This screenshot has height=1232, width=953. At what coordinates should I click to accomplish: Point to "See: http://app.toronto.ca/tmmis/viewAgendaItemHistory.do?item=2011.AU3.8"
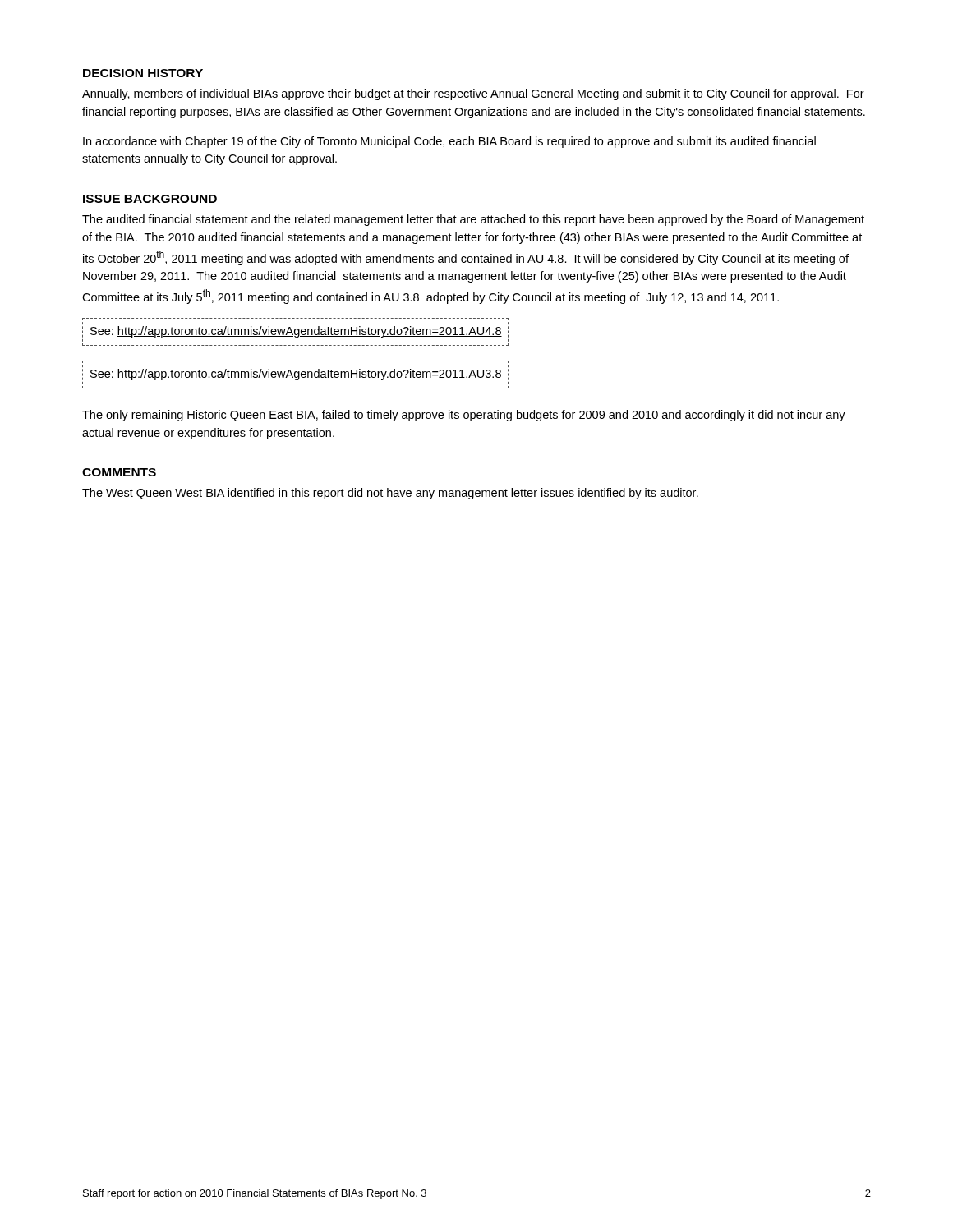(x=296, y=375)
